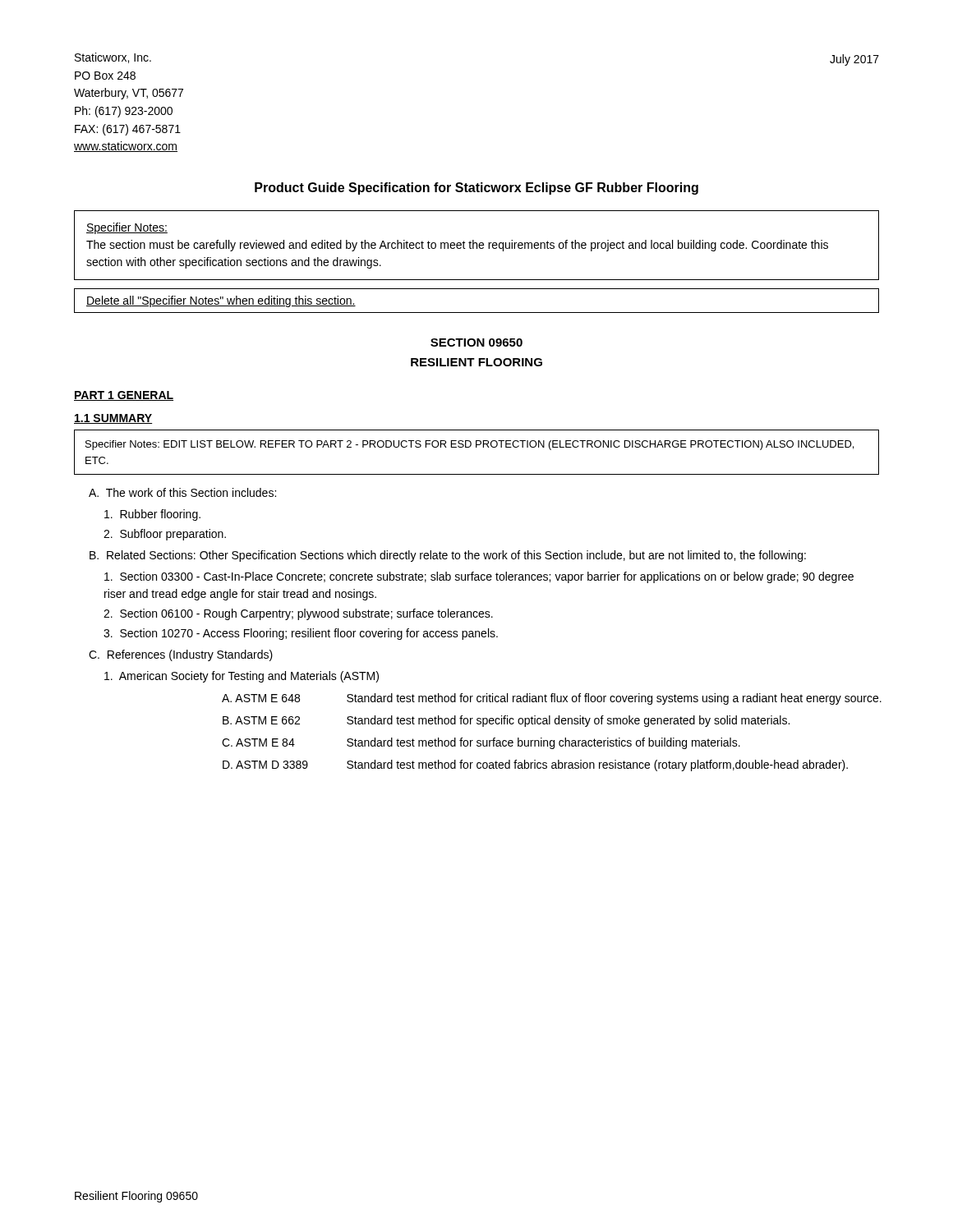953x1232 pixels.
Task: Point to the block starting "1.1 SUMMARY"
Action: [113, 418]
